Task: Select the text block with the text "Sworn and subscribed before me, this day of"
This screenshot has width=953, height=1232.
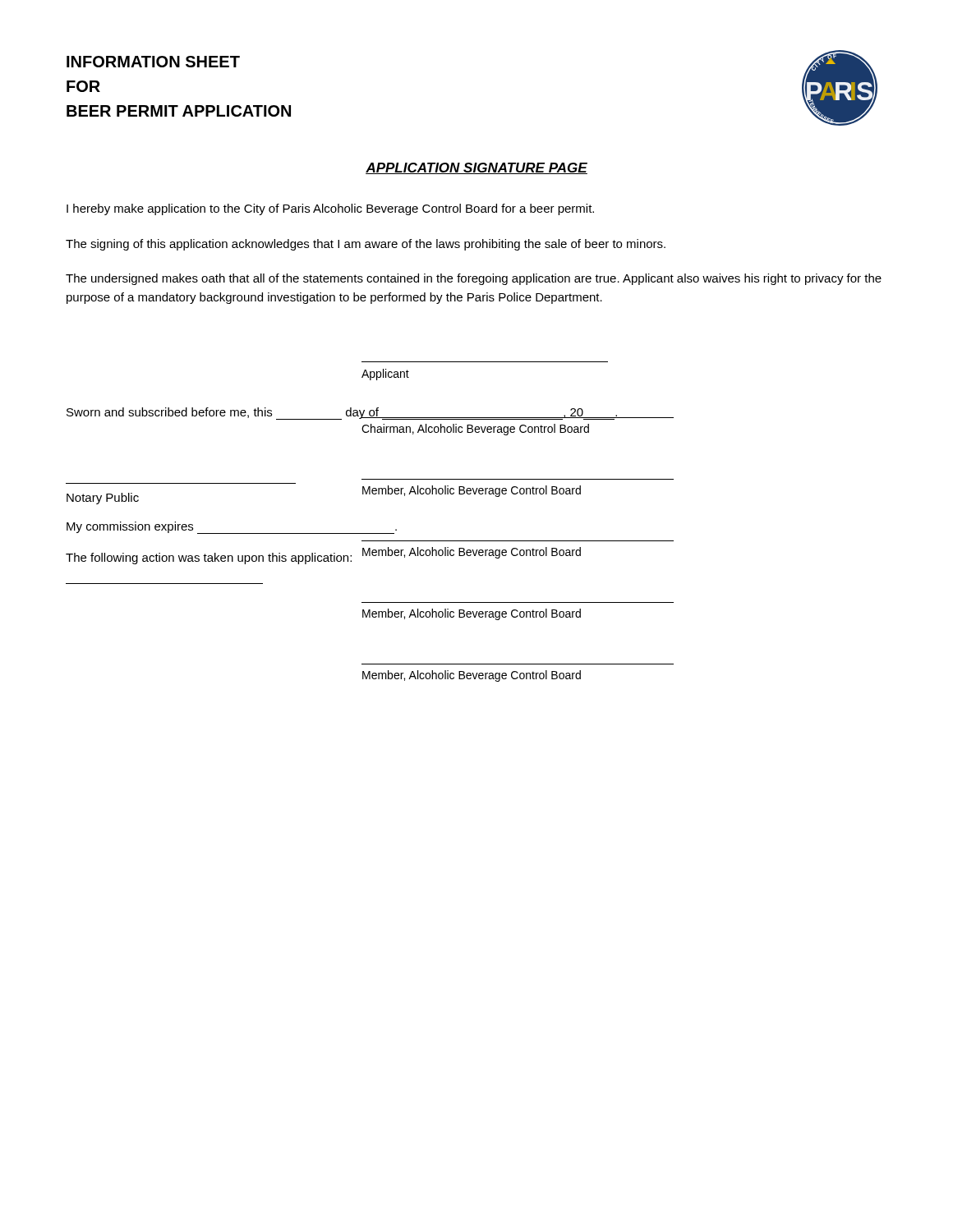Action: 342,412
